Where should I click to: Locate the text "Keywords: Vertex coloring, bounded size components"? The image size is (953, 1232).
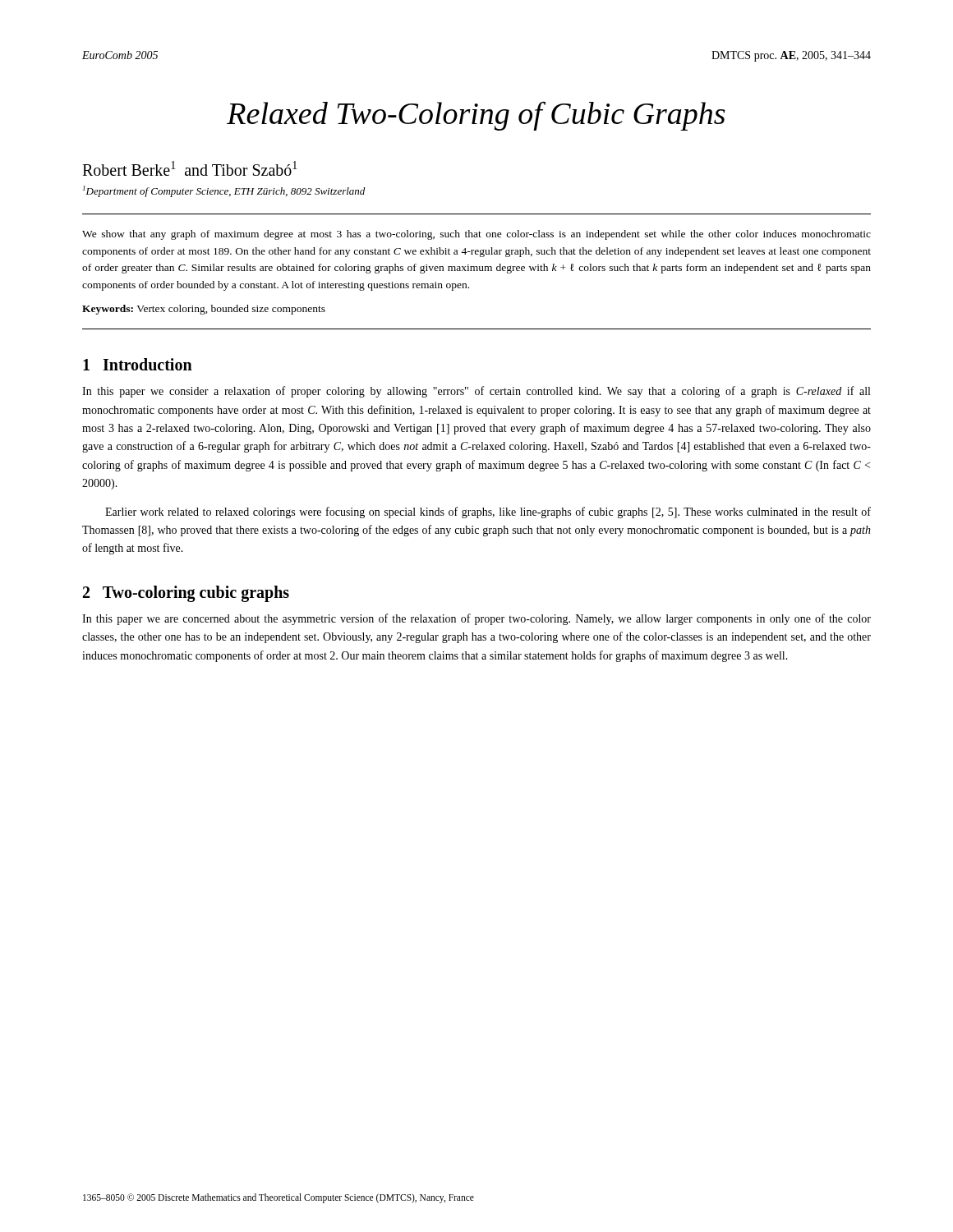[x=204, y=309]
